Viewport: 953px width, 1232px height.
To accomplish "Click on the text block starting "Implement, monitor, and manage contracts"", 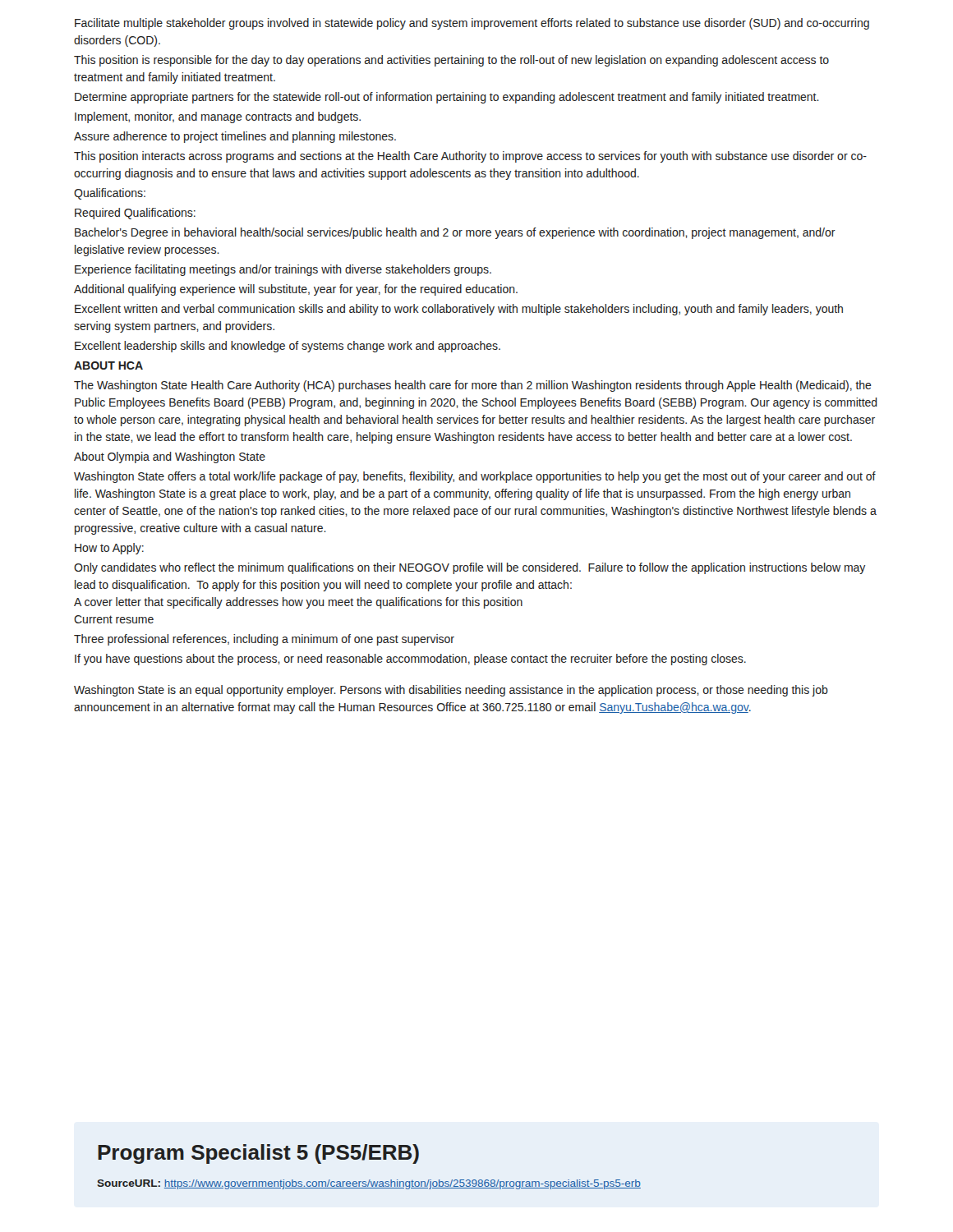I will tap(218, 117).
